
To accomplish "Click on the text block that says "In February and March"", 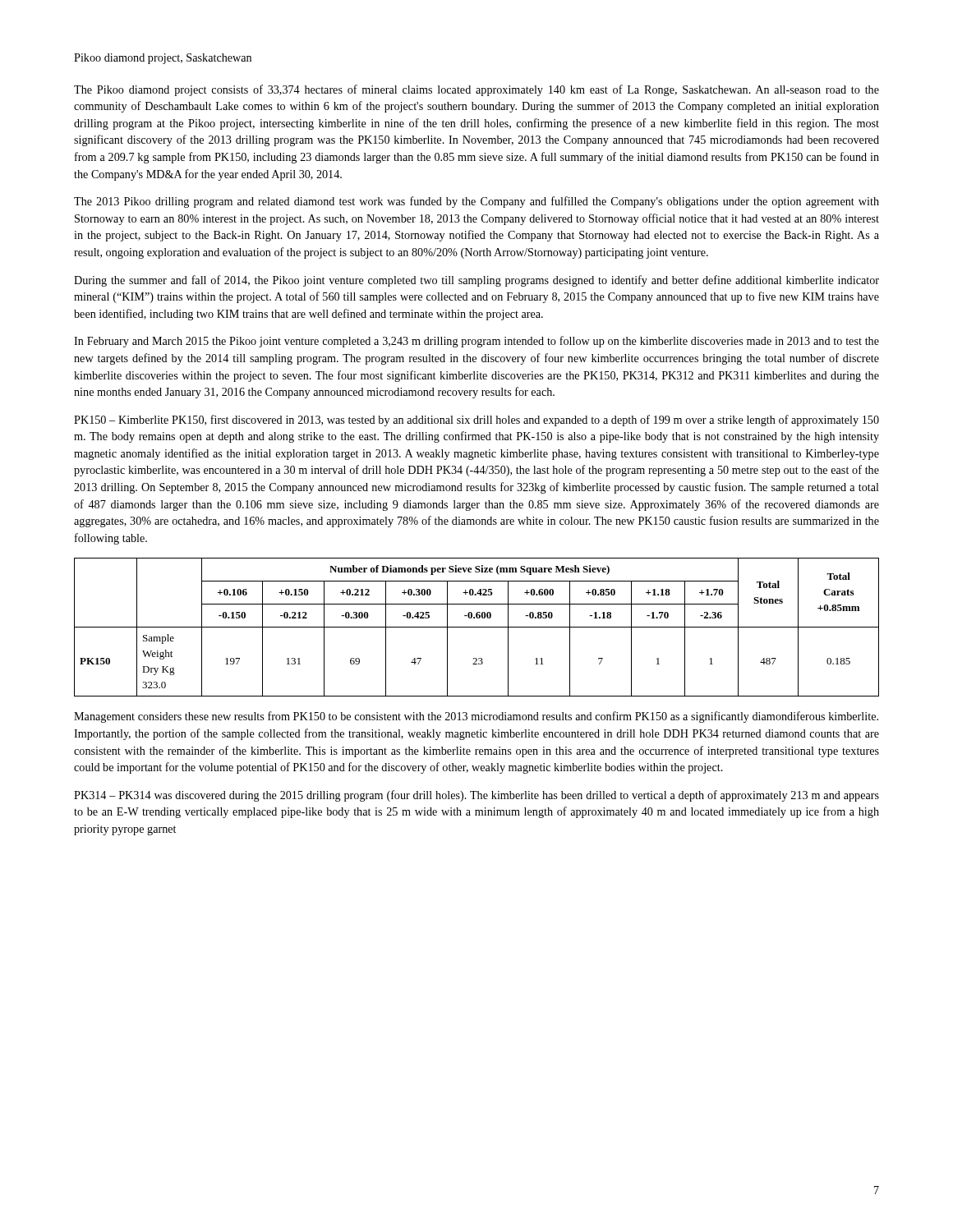I will pyautogui.click(x=476, y=367).
